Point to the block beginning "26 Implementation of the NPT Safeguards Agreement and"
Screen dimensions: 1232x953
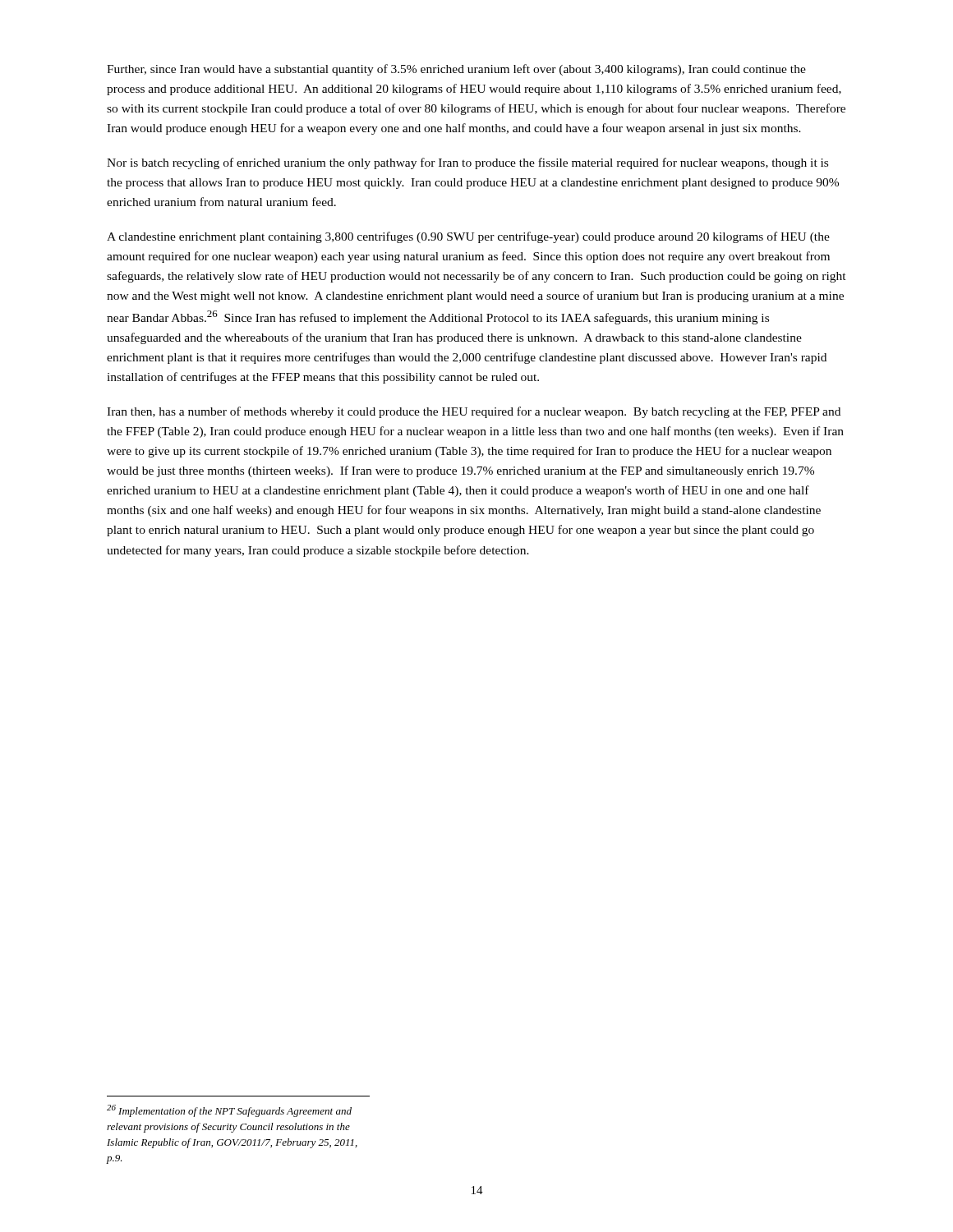232,1133
